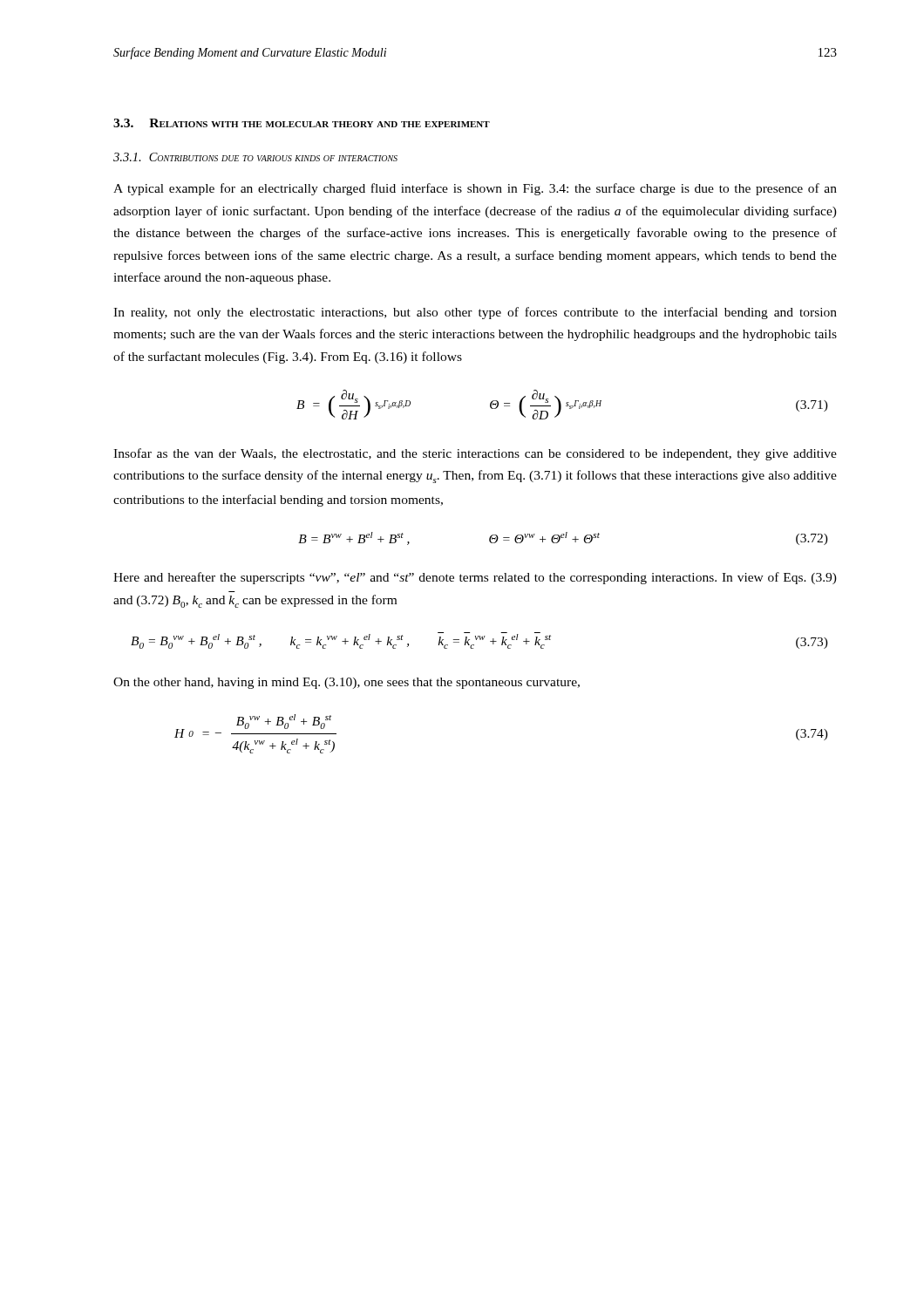The image size is (924, 1308).
Task: Find the block starting "Insofar as the van"
Action: tap(475, 476)
